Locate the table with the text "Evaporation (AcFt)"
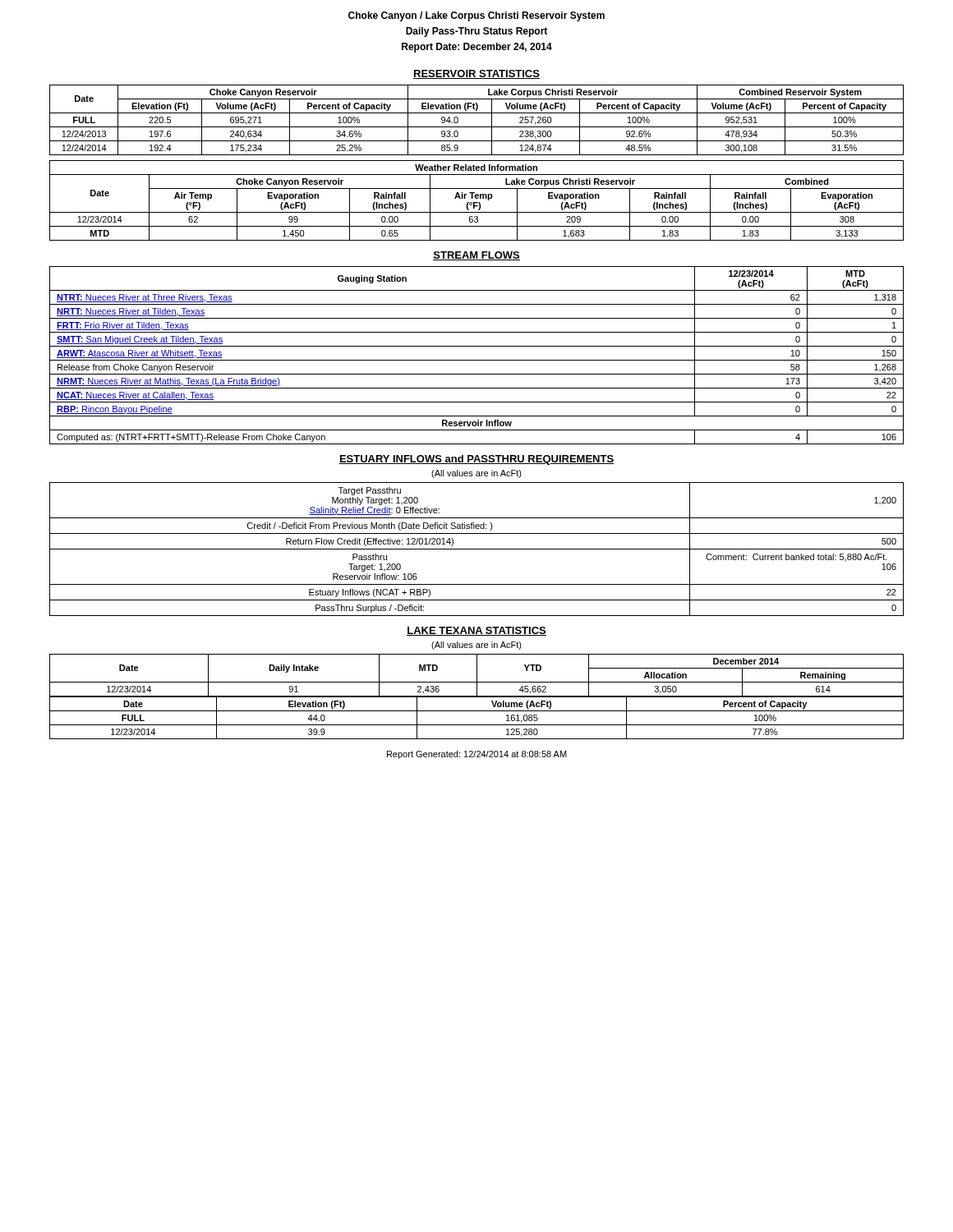 point(476,200)
